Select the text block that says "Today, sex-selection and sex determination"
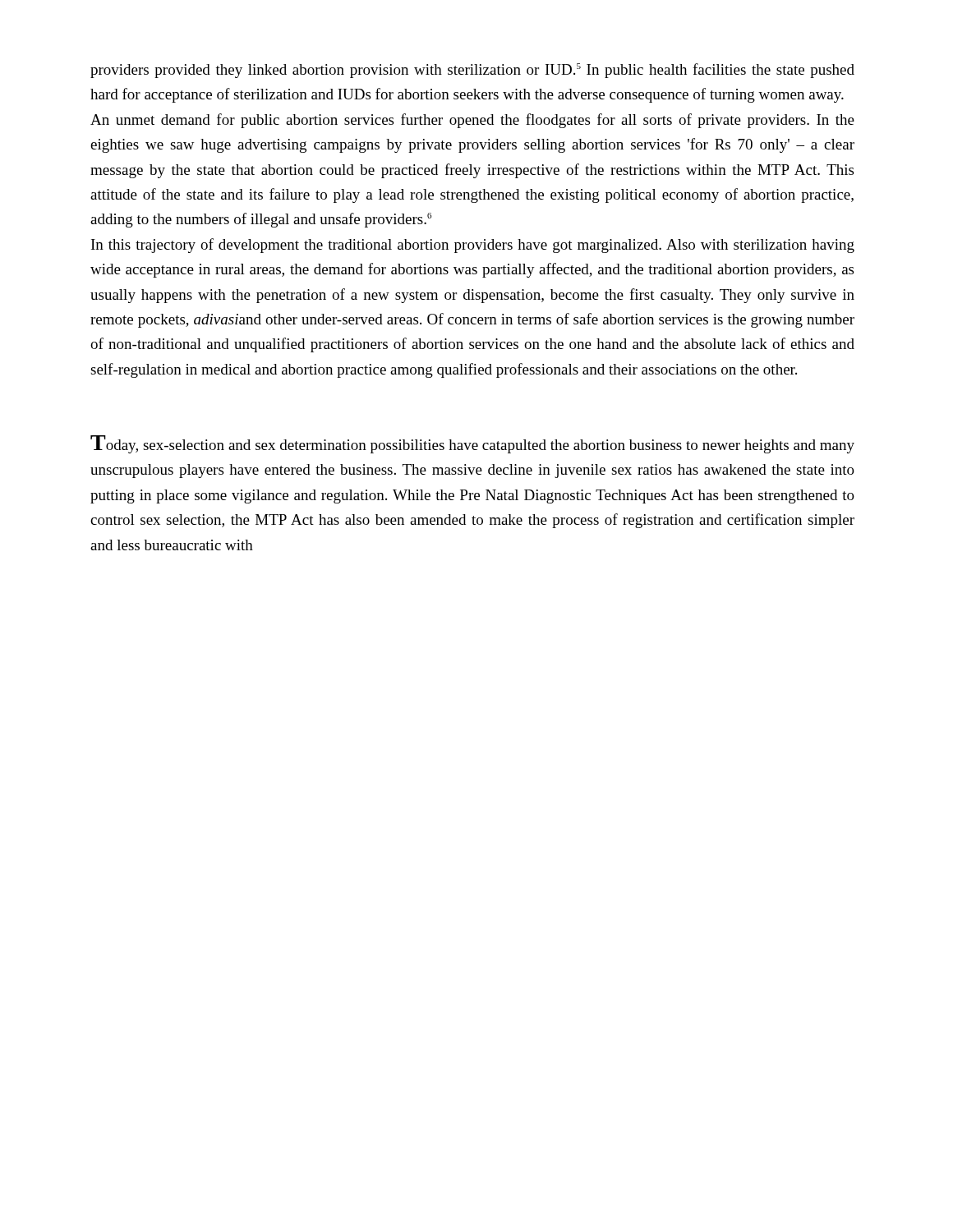This screenshot has height=1232, width=953. click(472, 492)
